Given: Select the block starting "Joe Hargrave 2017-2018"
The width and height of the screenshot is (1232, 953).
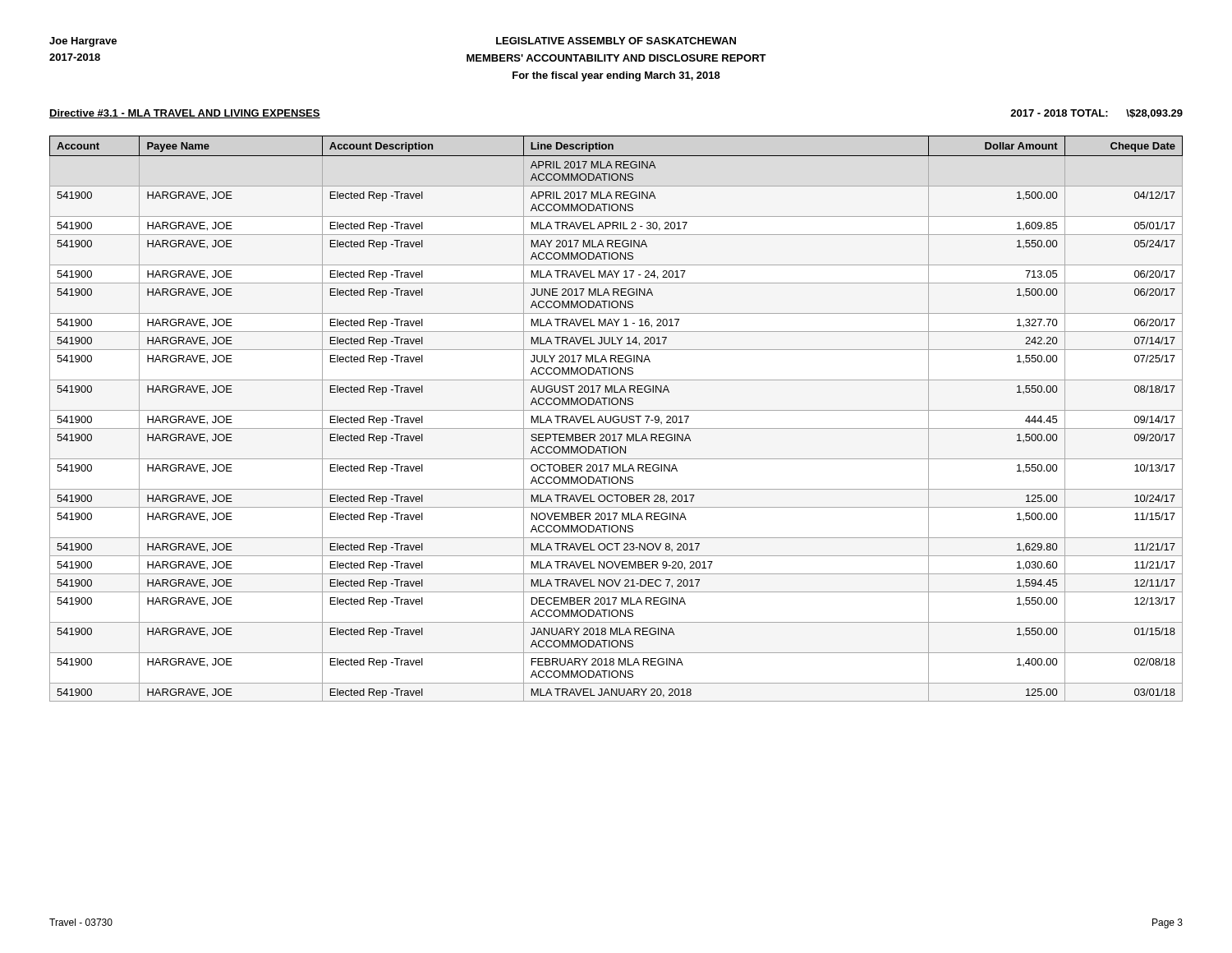Looking at the screenshot, I should click(x=83, y=49).
